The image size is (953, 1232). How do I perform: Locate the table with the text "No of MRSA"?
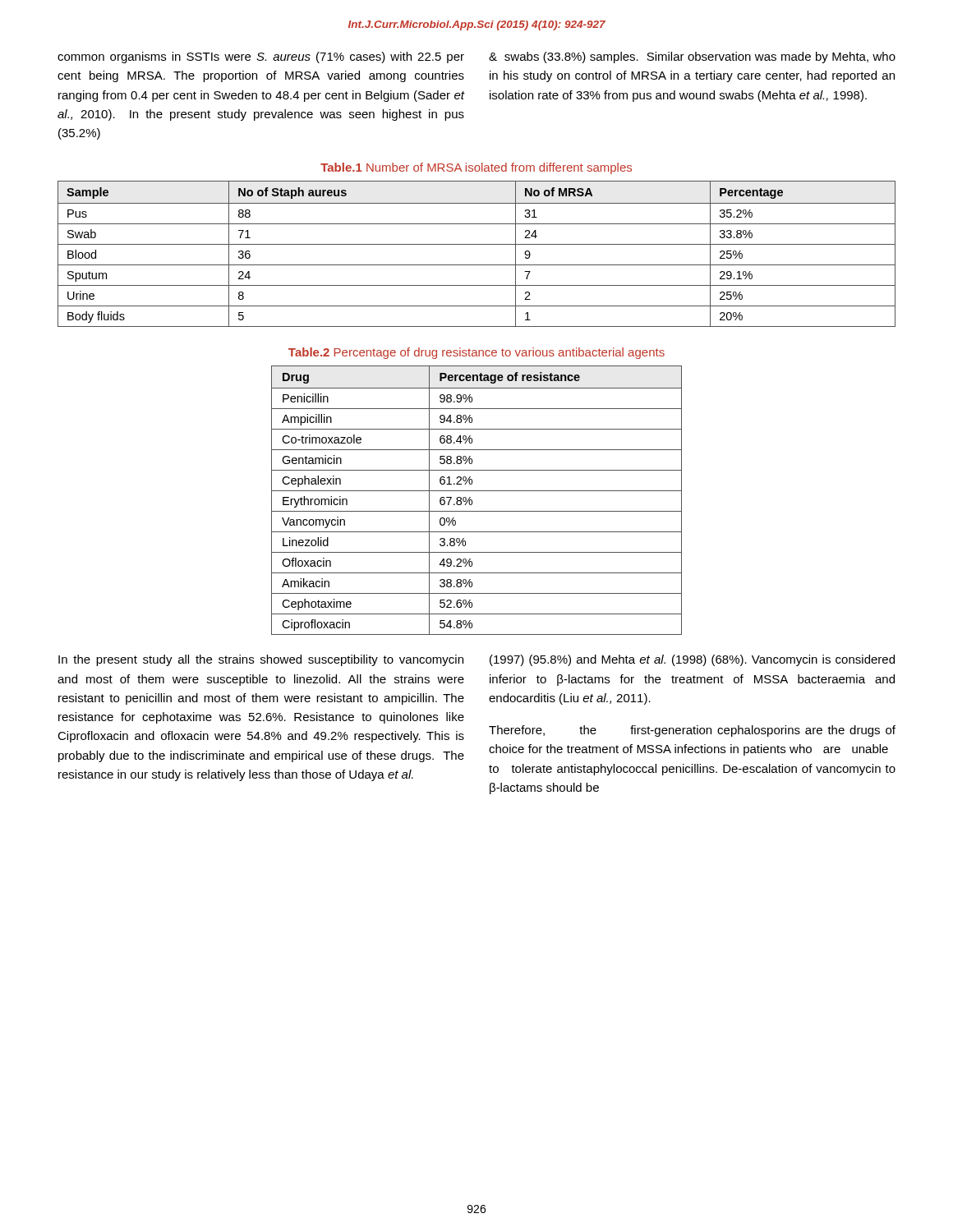tap(476, 254)
